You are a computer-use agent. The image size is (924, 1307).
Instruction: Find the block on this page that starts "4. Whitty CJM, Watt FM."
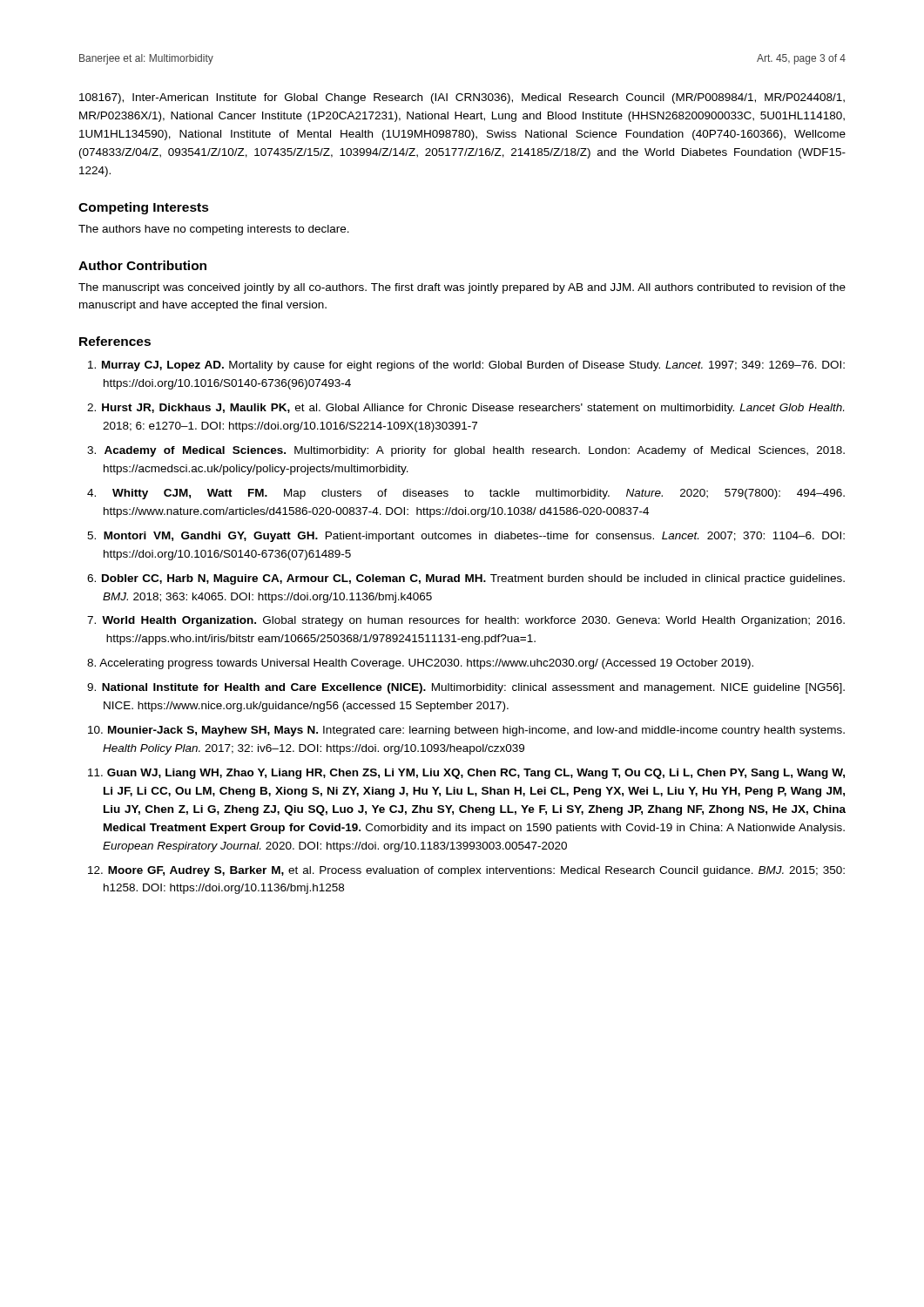coord(466,502)
